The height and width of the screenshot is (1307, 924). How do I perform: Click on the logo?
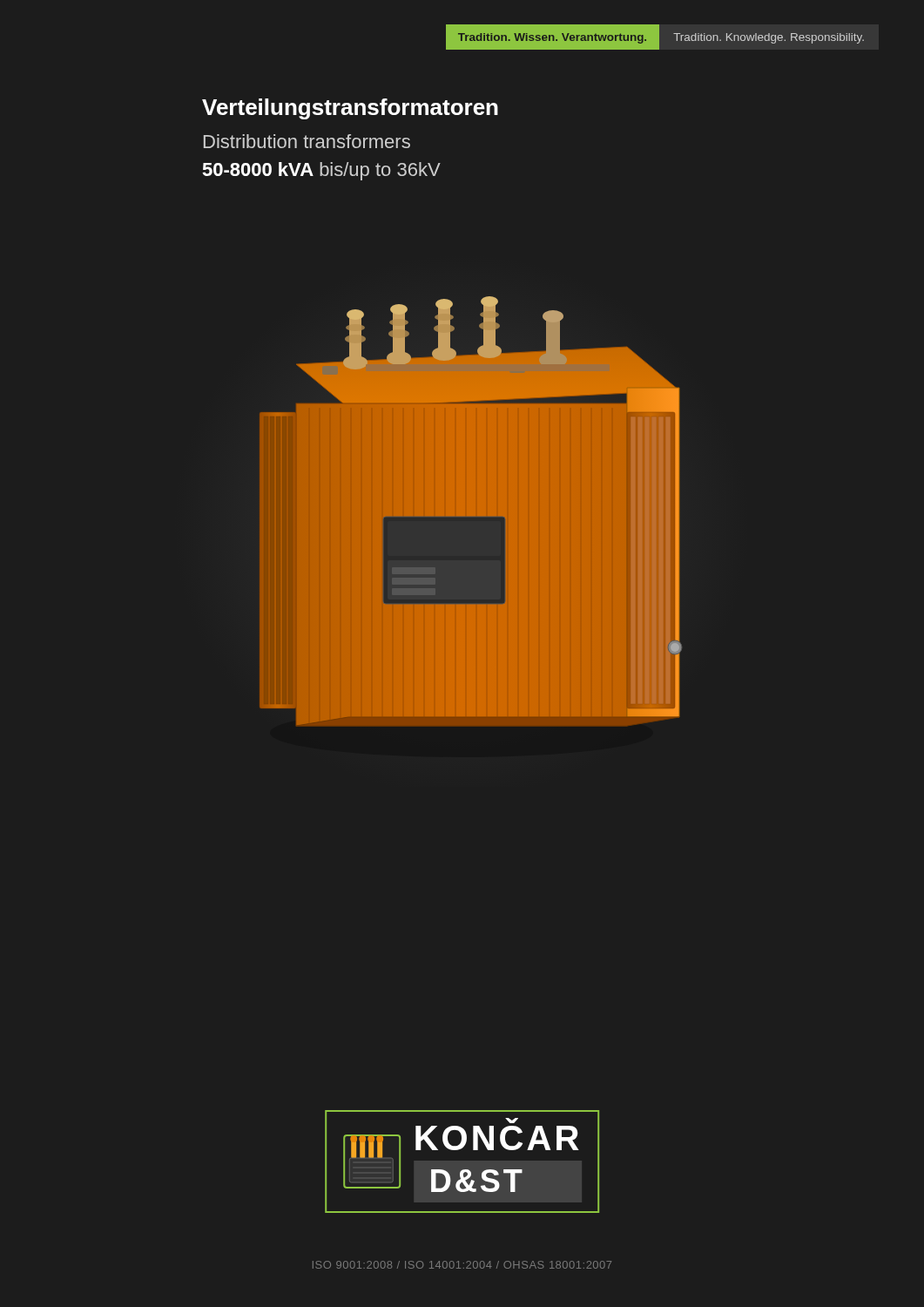point(462,1161)
